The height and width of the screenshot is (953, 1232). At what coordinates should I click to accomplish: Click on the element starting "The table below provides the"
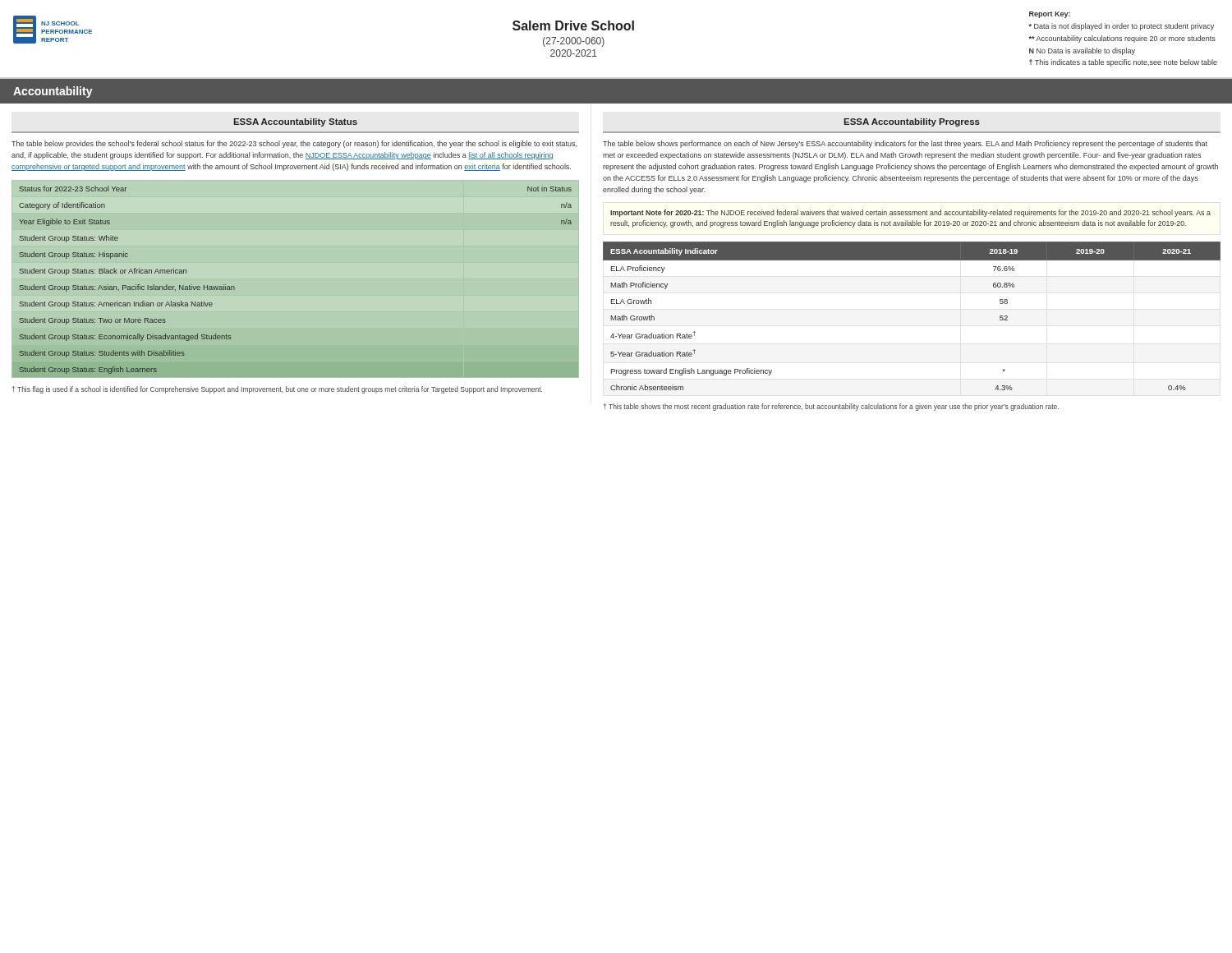point(294,155)
